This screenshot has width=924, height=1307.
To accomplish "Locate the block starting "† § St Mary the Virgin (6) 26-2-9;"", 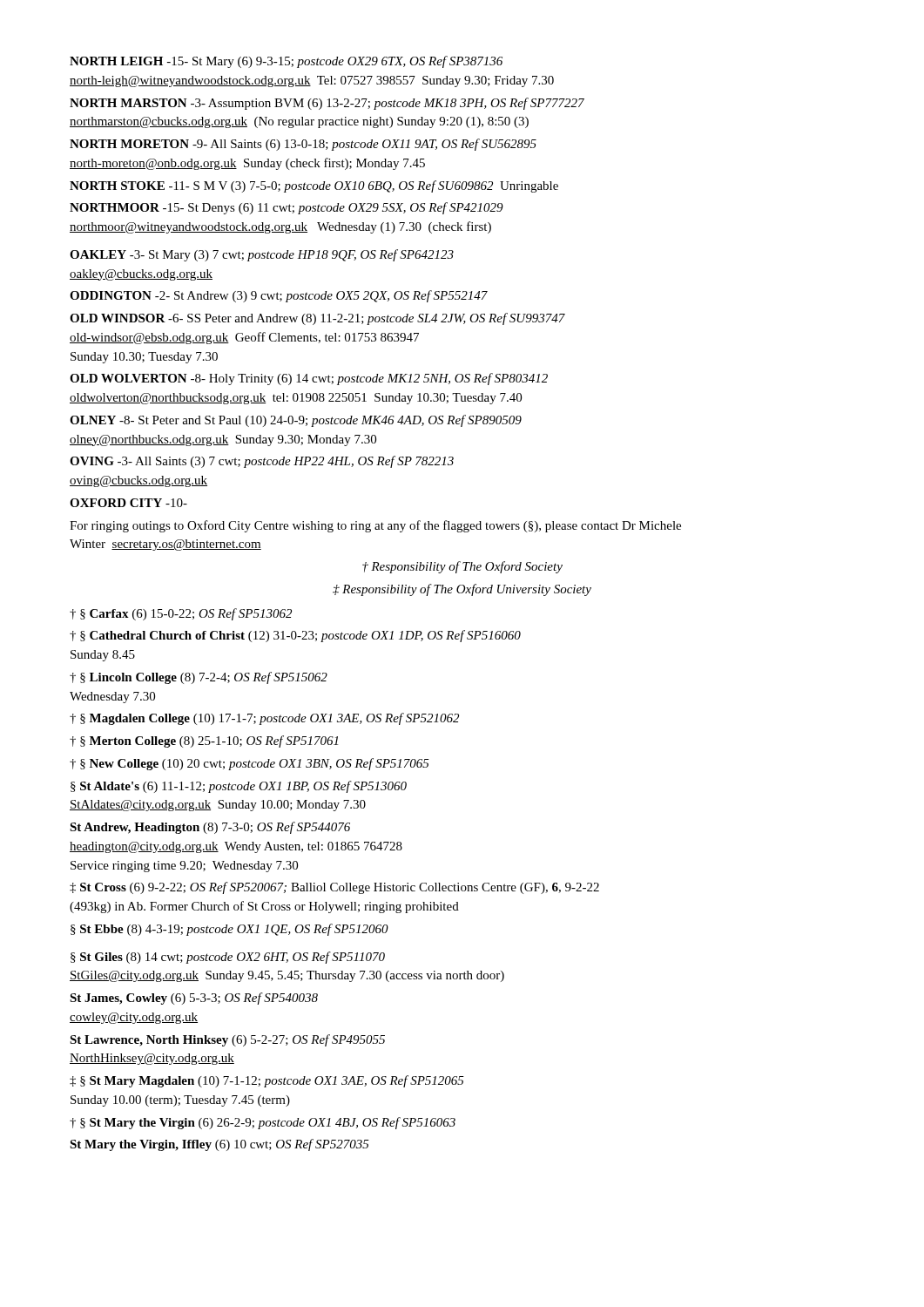I will click(462, 1123).
